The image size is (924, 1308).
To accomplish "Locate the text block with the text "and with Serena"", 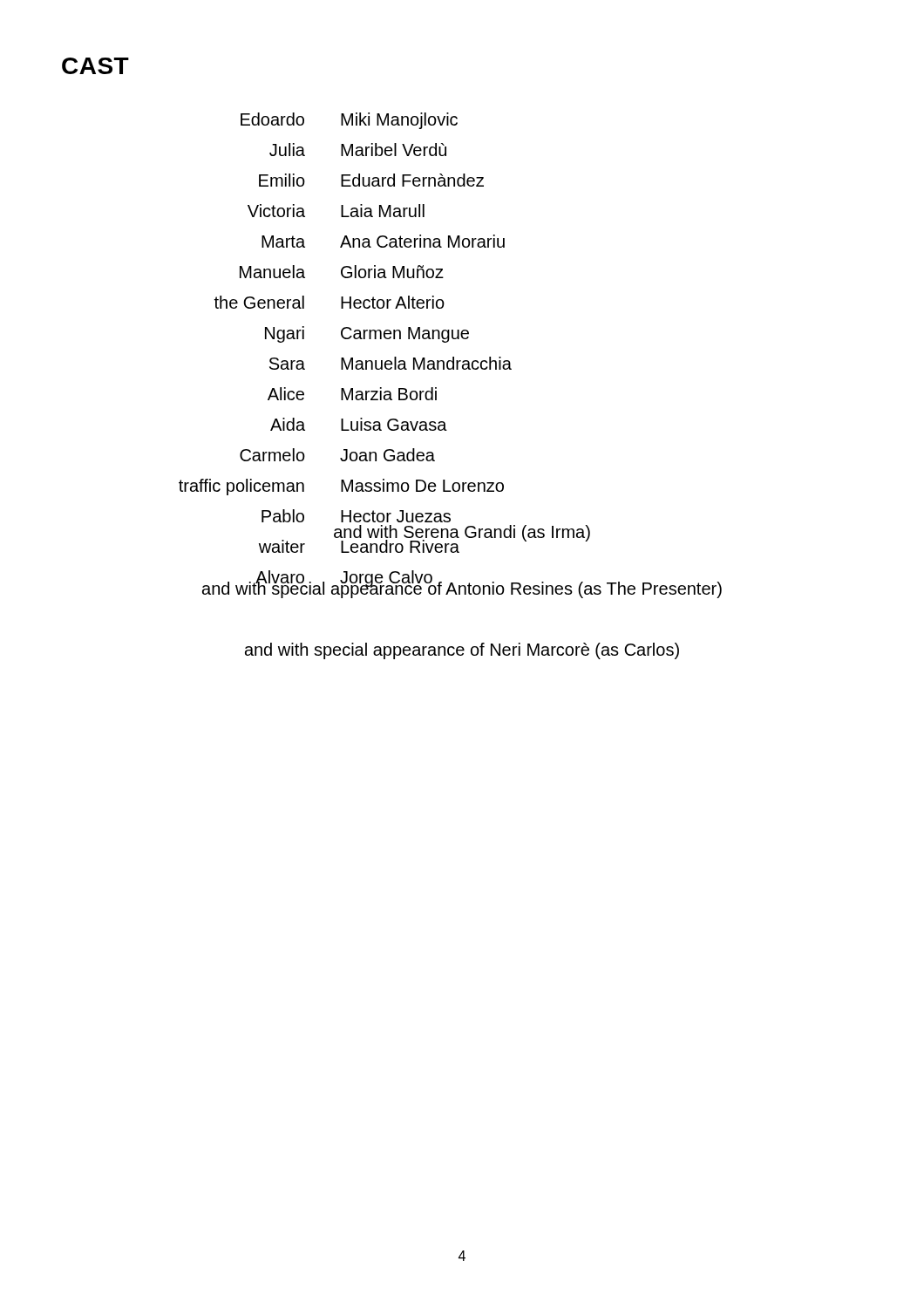I will [462, 532].
